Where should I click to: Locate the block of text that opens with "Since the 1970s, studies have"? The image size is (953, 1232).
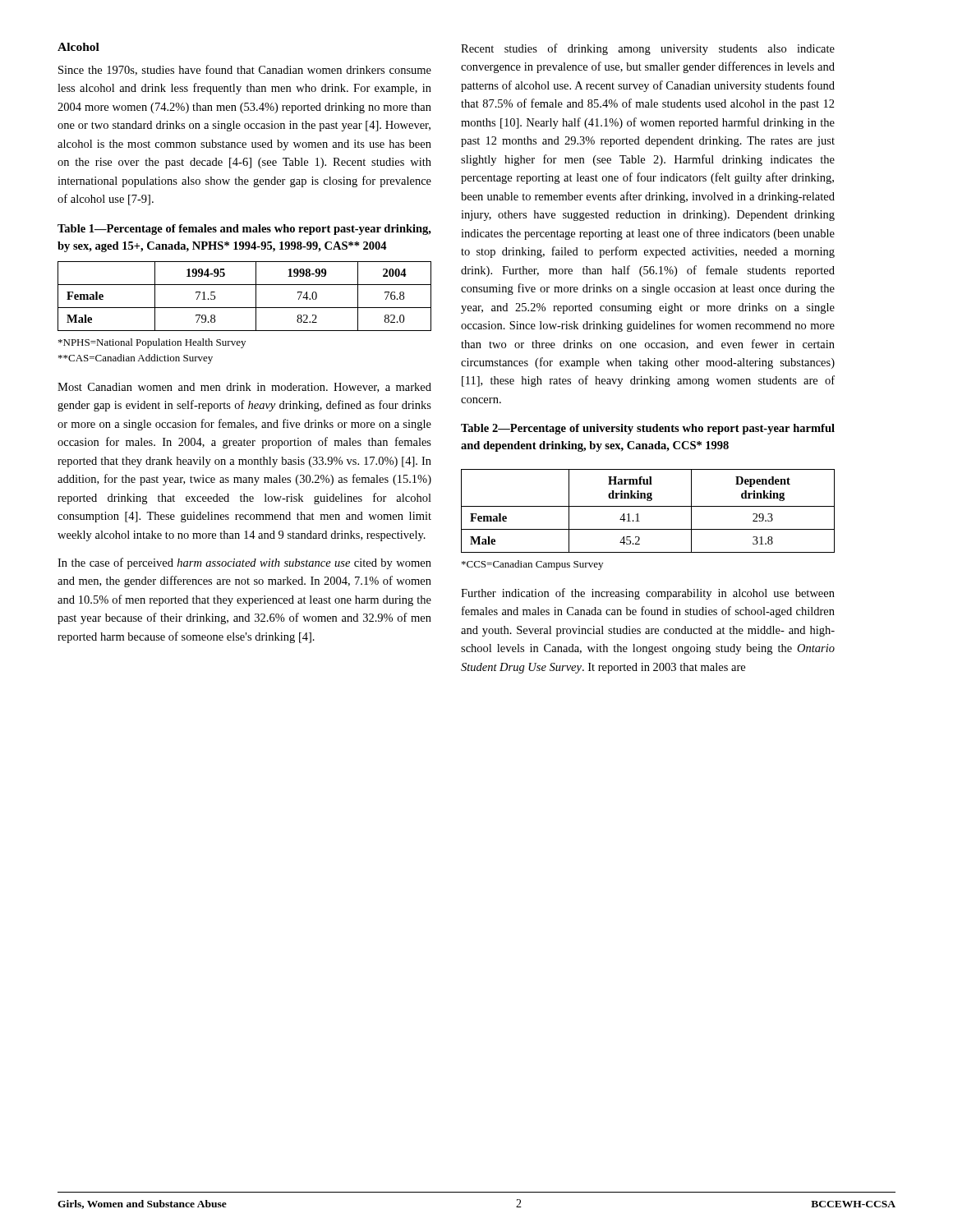pyautogui.click(x=244, y=134)
